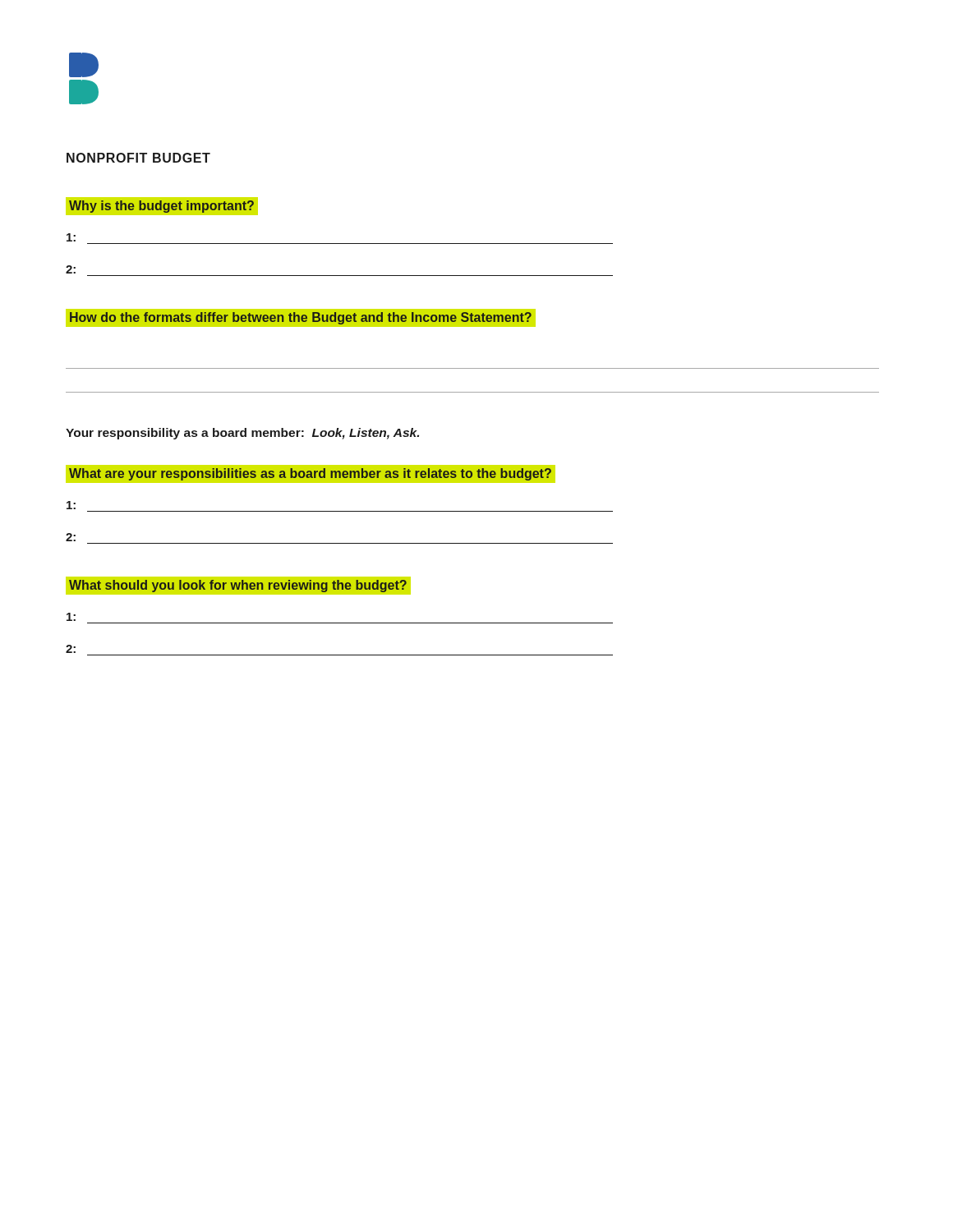Click where it says "NONPROFIT BUDGET"
This screenshot has width=953, height=1232.
pyautogui.click(x=138, y=158)
